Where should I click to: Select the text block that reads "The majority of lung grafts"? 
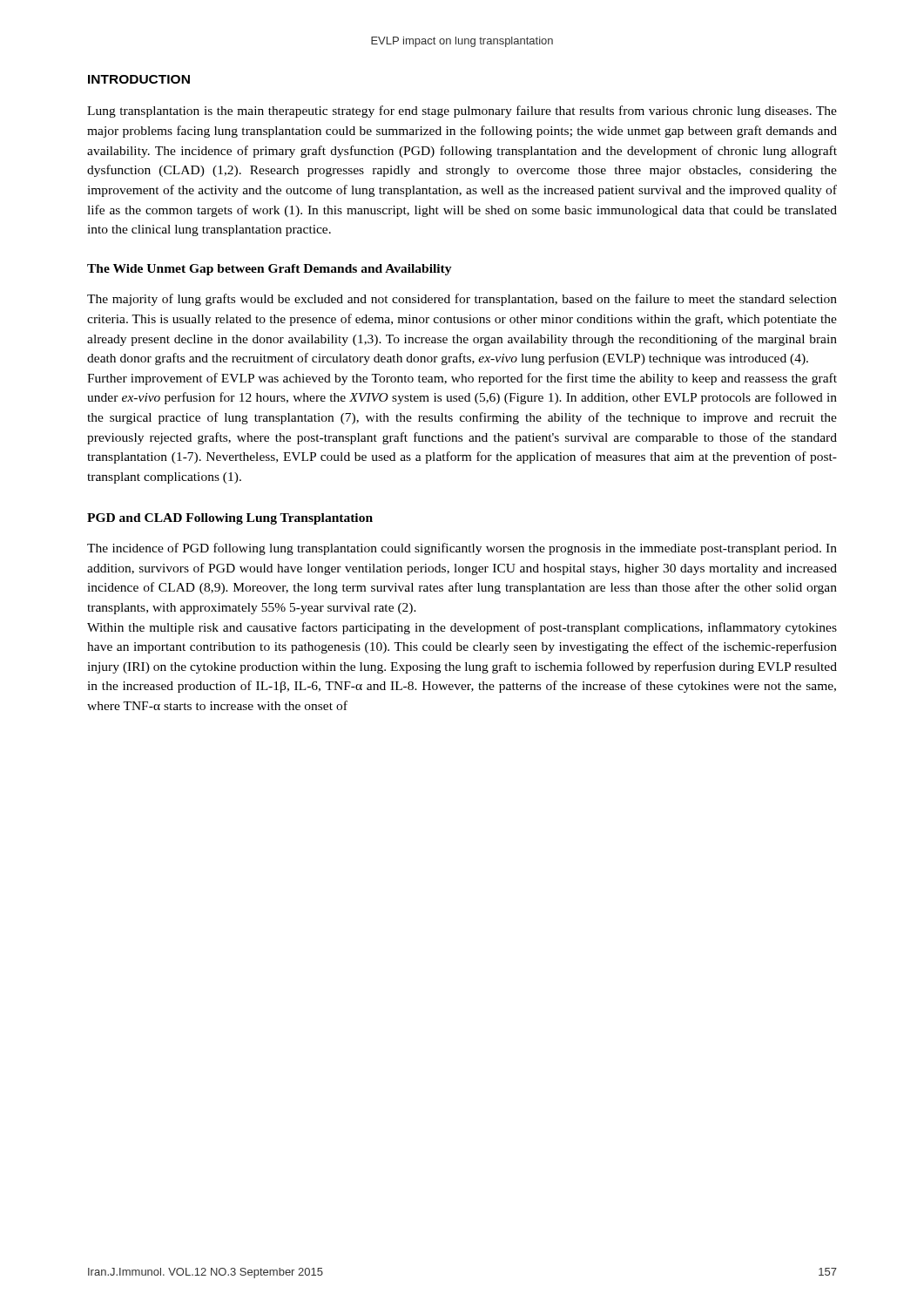[462, 328]
